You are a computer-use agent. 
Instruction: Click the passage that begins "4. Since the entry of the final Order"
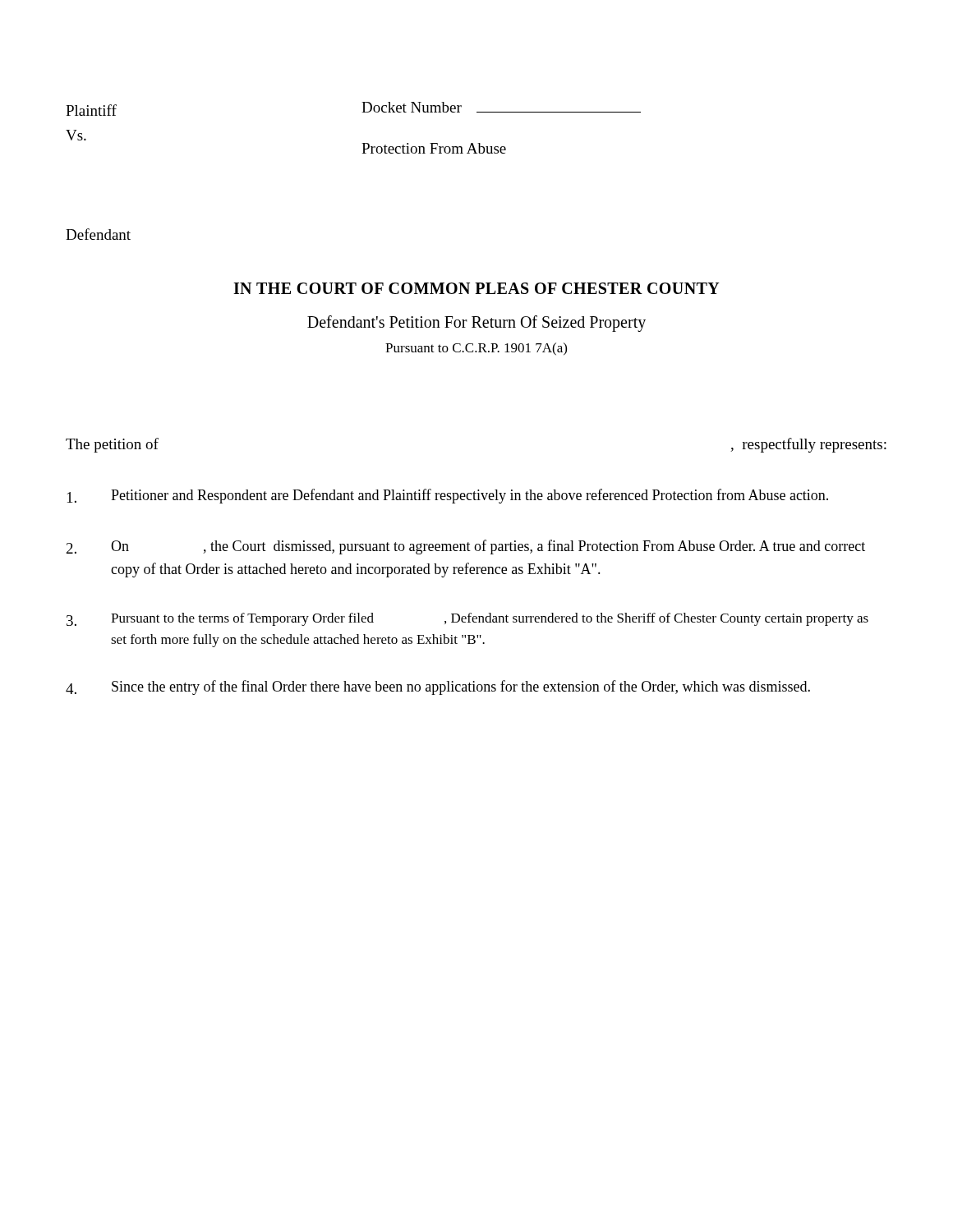pyautogui.click(x=476, y=689)
